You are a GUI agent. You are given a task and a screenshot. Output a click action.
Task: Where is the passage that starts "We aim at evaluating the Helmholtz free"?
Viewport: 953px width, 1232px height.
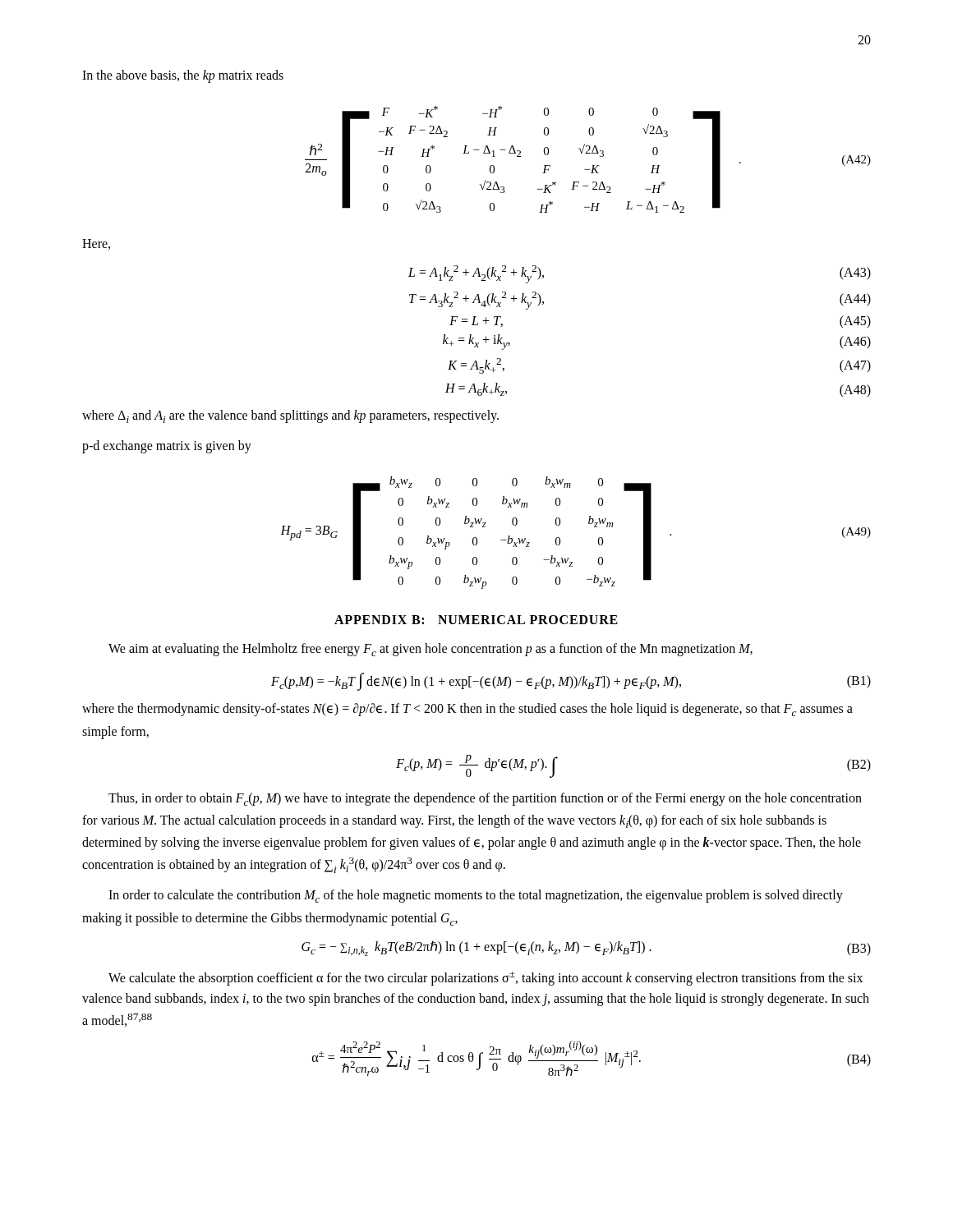(x=476, y=650)
